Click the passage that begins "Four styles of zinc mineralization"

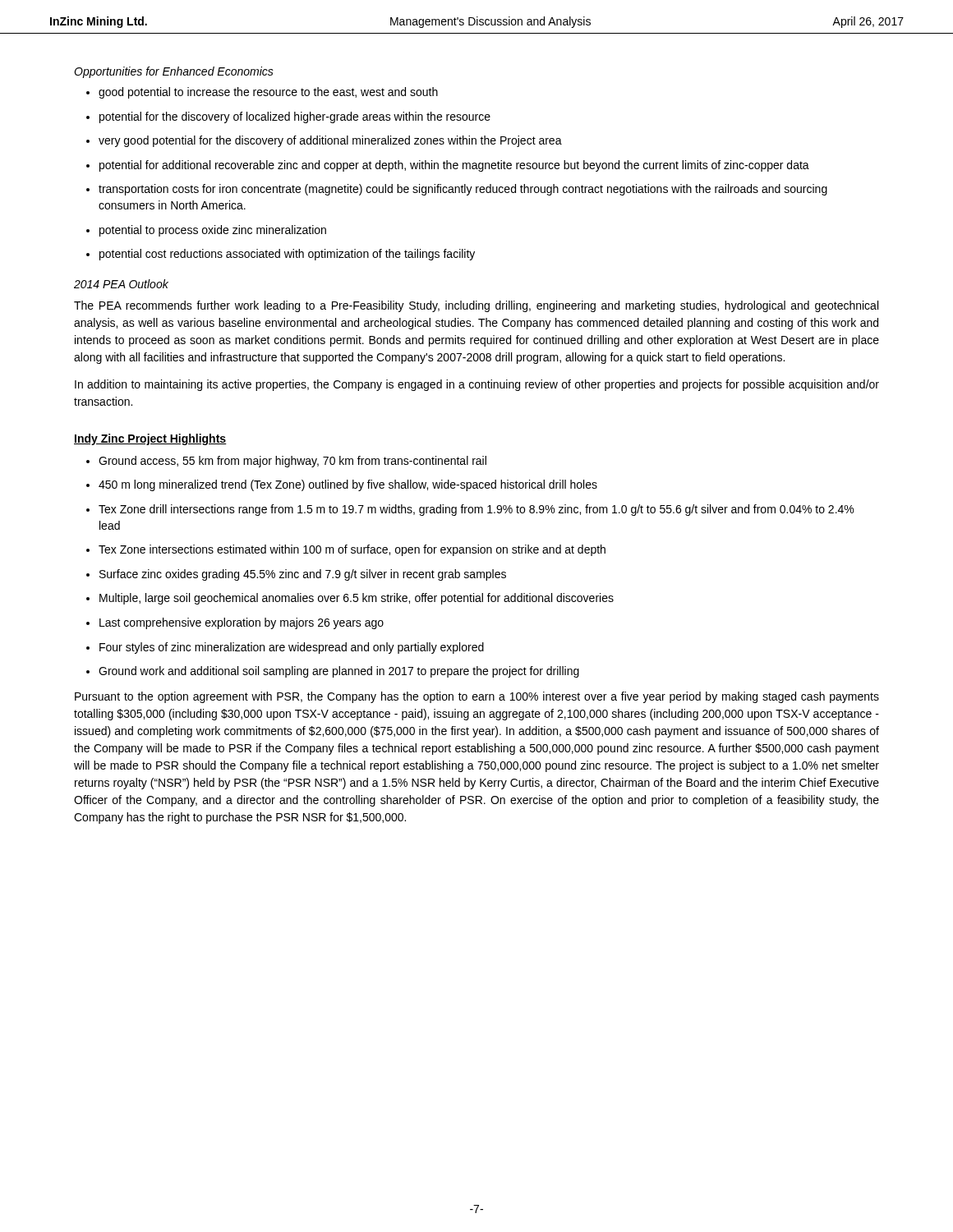click(x=476, y=647)
